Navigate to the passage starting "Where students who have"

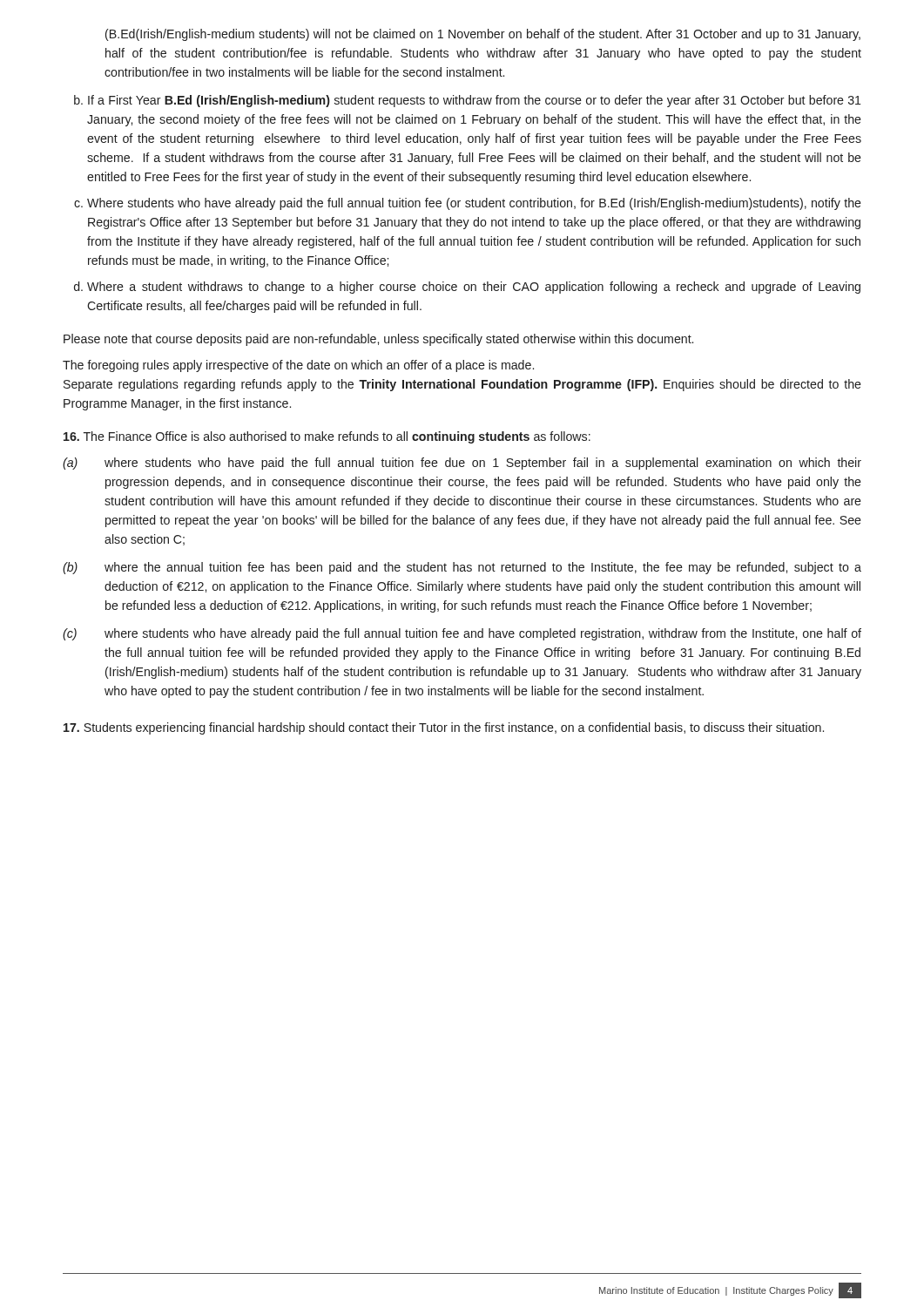tap(474, 232)
